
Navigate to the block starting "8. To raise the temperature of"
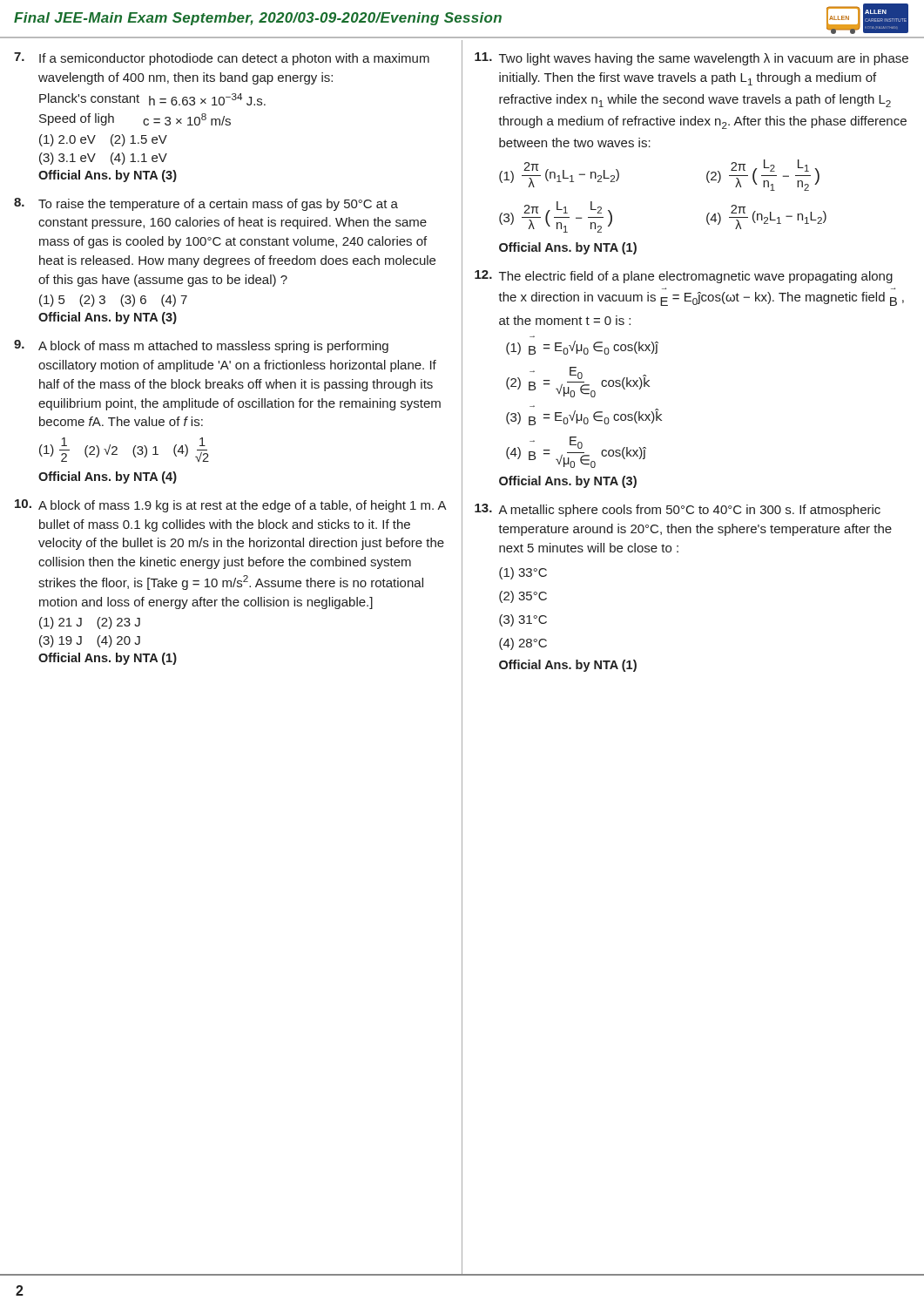tap(231, 262)
